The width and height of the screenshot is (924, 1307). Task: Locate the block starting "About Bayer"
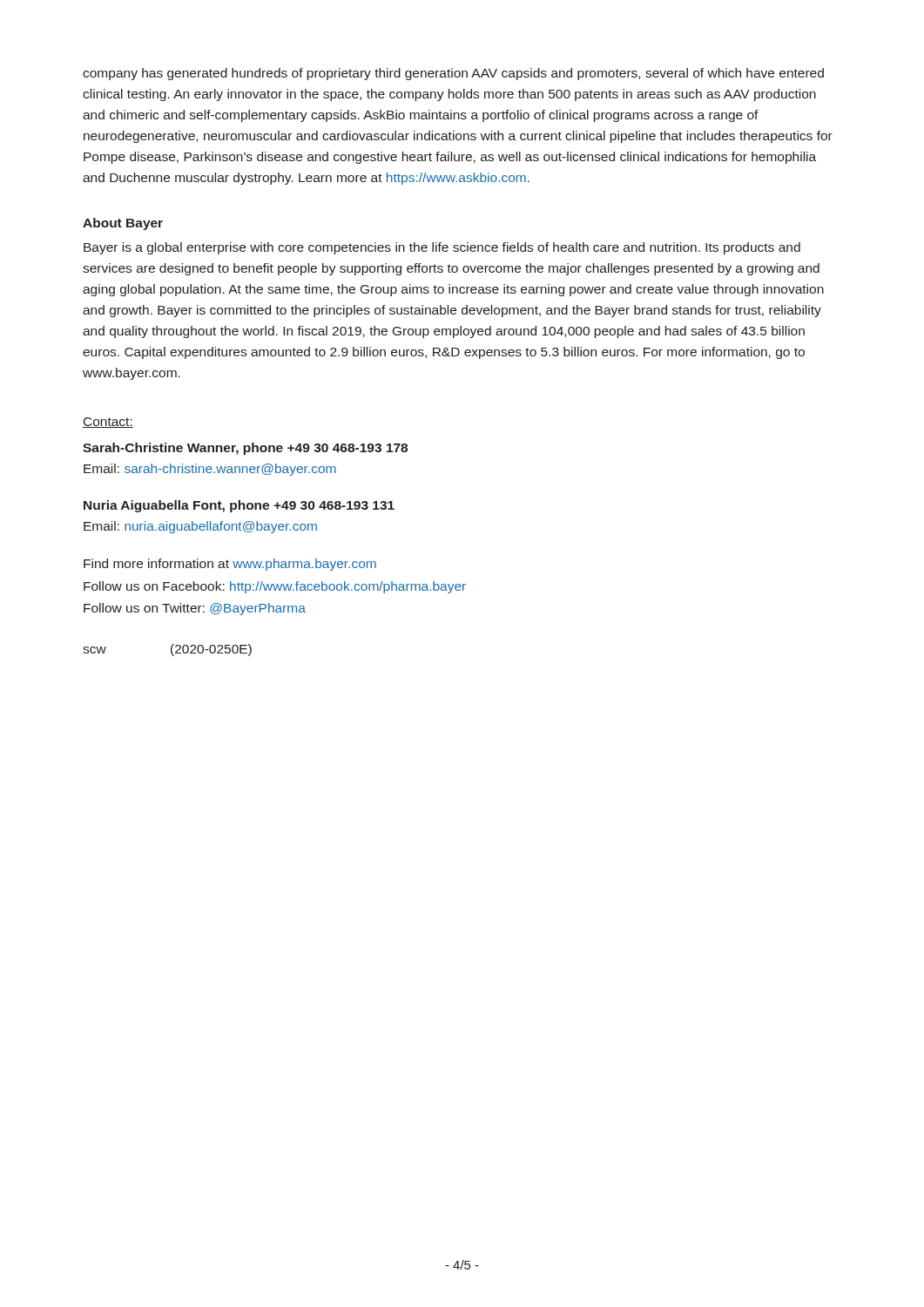coord(123,223)
